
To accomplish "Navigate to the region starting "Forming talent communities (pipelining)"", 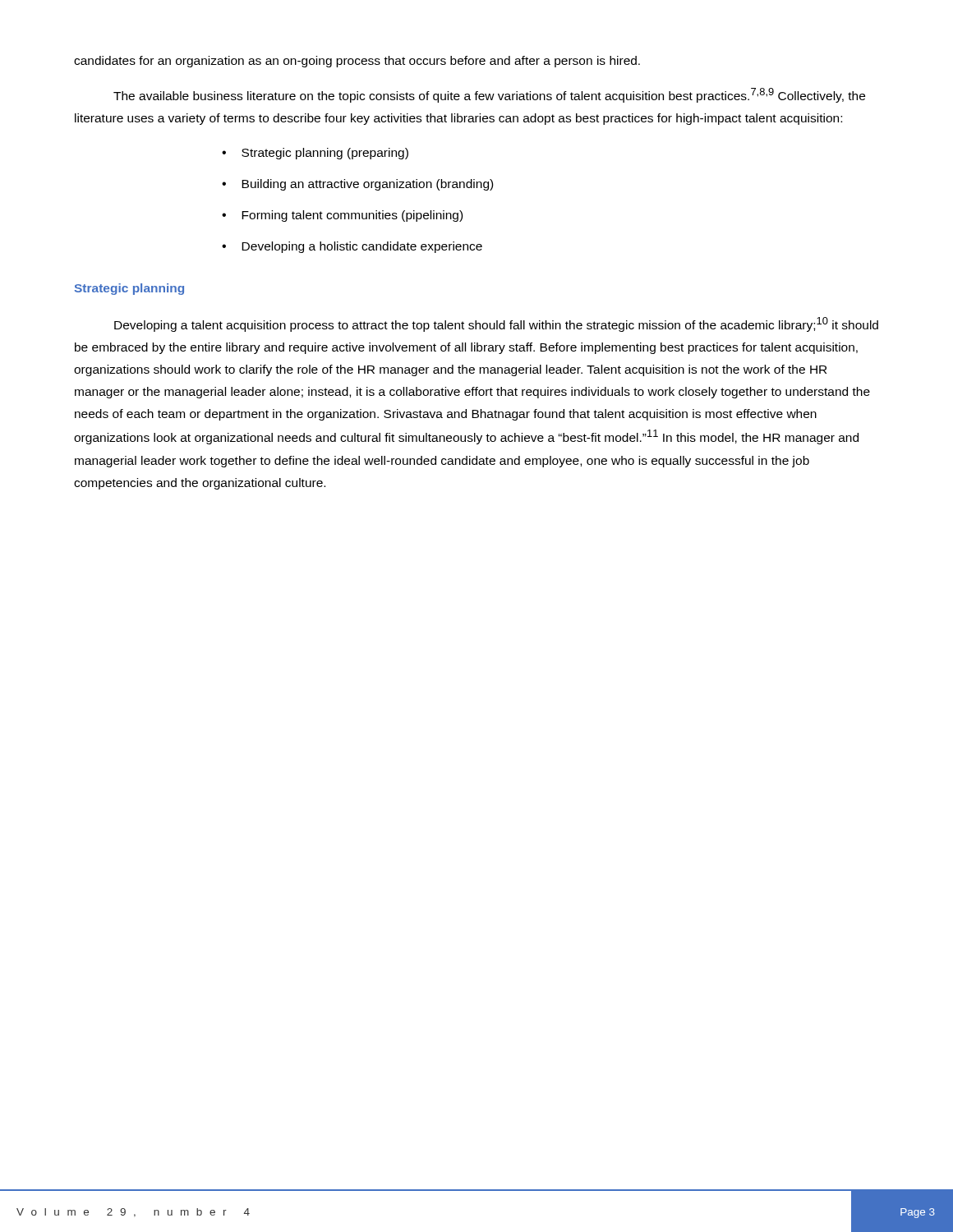I will [x=352, y=214].
